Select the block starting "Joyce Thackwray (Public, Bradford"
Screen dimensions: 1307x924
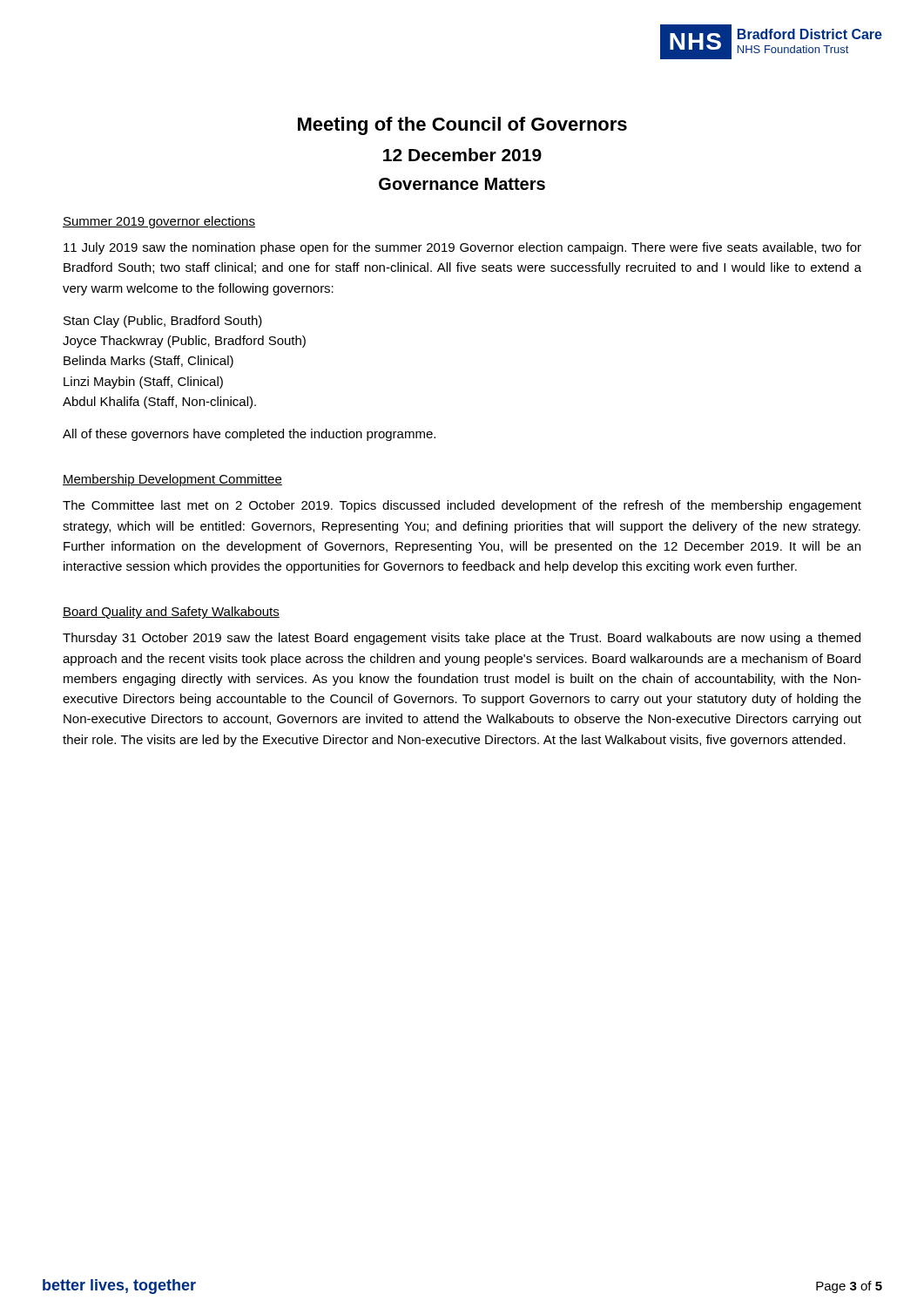click(185, 340)
